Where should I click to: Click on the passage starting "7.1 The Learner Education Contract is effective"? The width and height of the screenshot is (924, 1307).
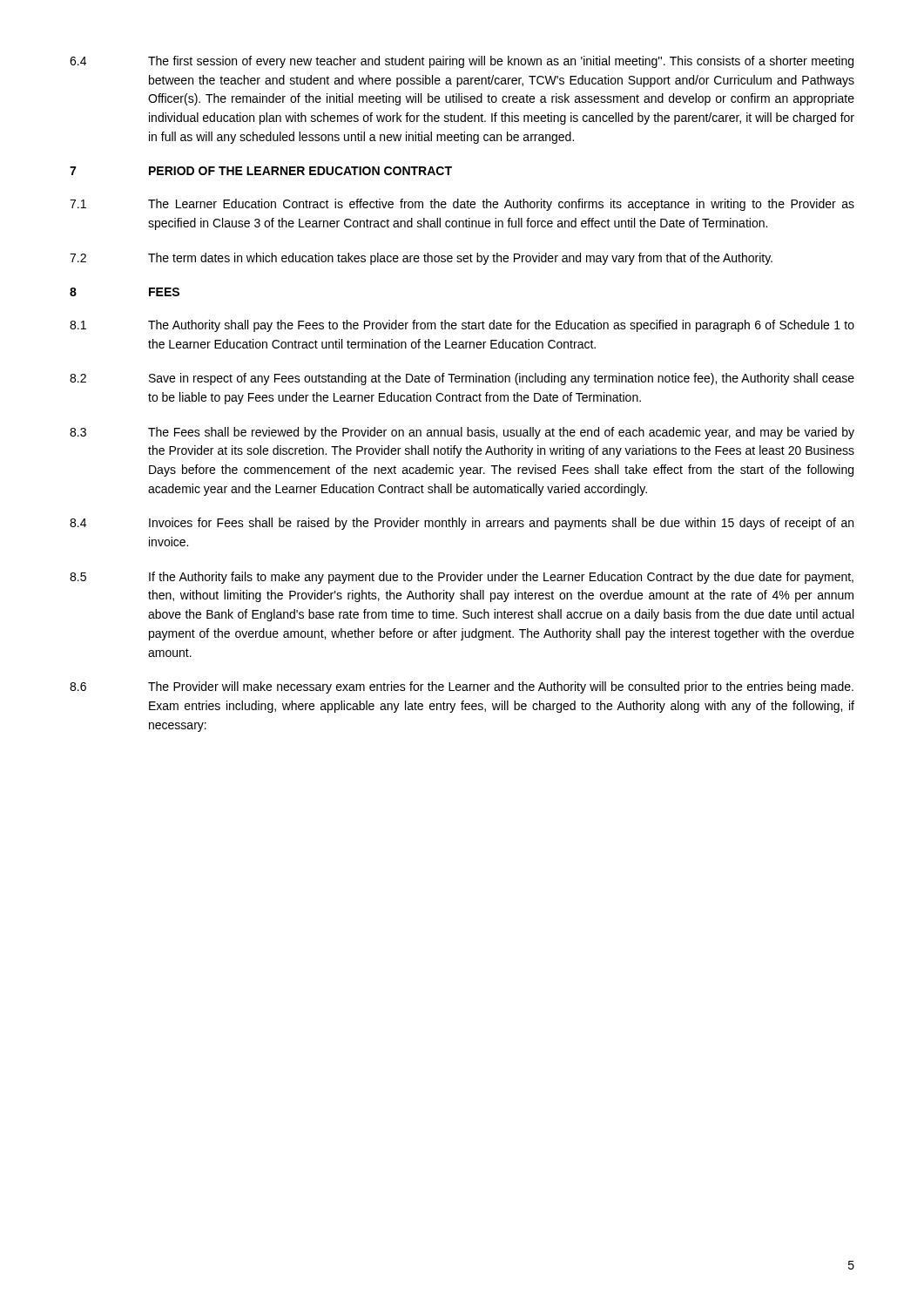(462, 214)
